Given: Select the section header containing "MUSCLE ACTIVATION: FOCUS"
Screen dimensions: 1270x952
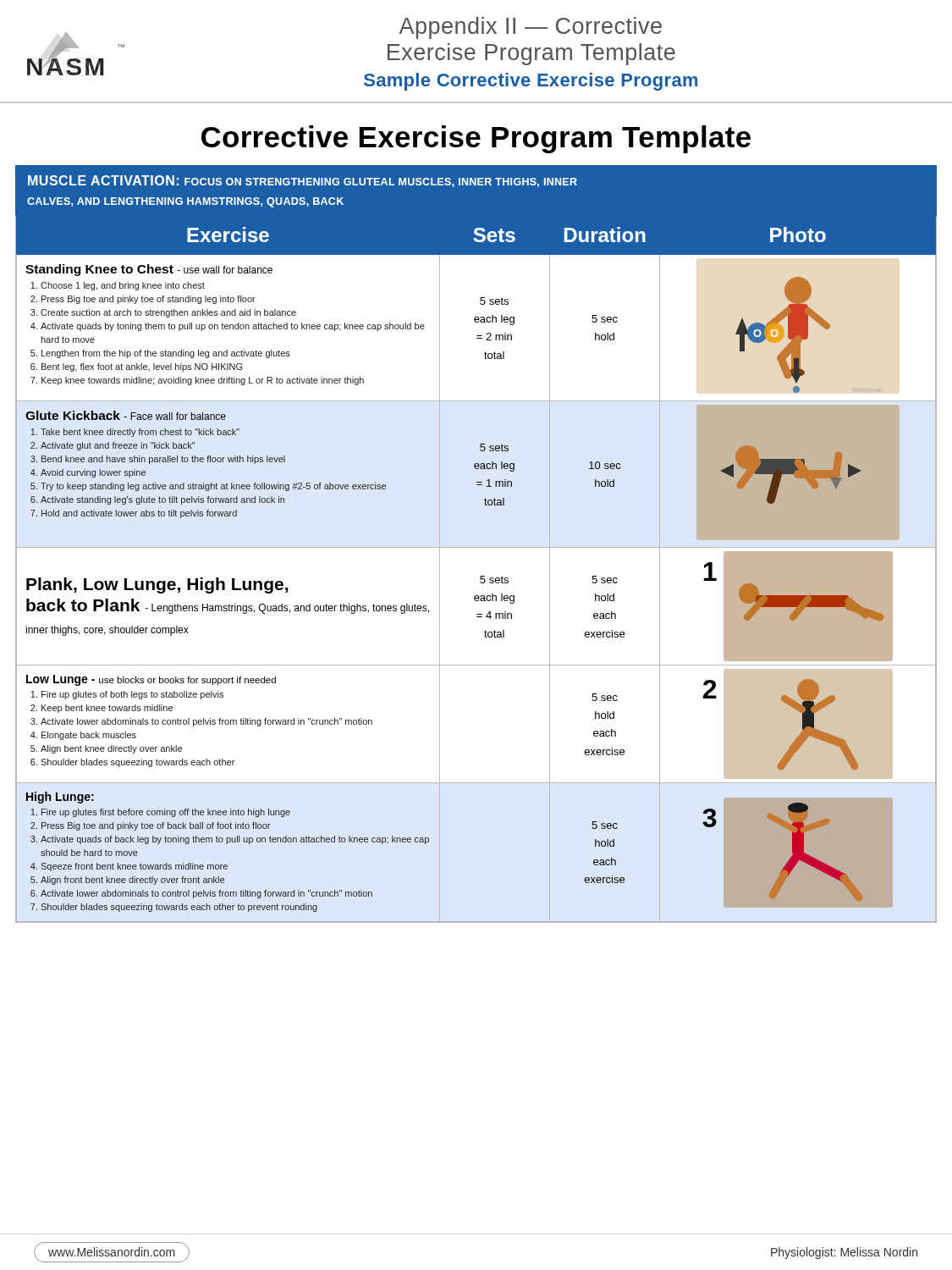Looking at the screenshot, I should pos(302,191).
